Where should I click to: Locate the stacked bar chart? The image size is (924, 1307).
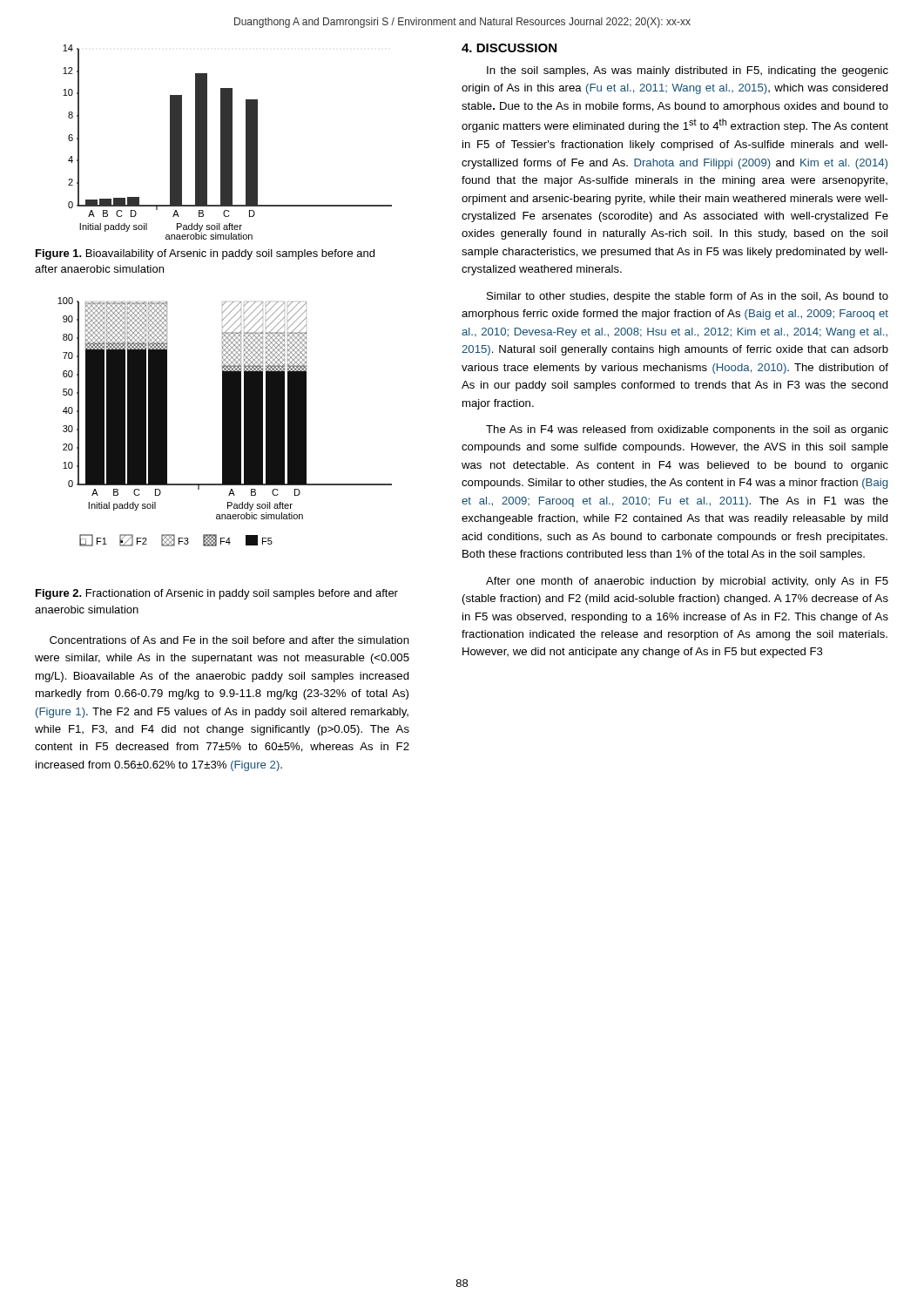(x=218, y=439)
